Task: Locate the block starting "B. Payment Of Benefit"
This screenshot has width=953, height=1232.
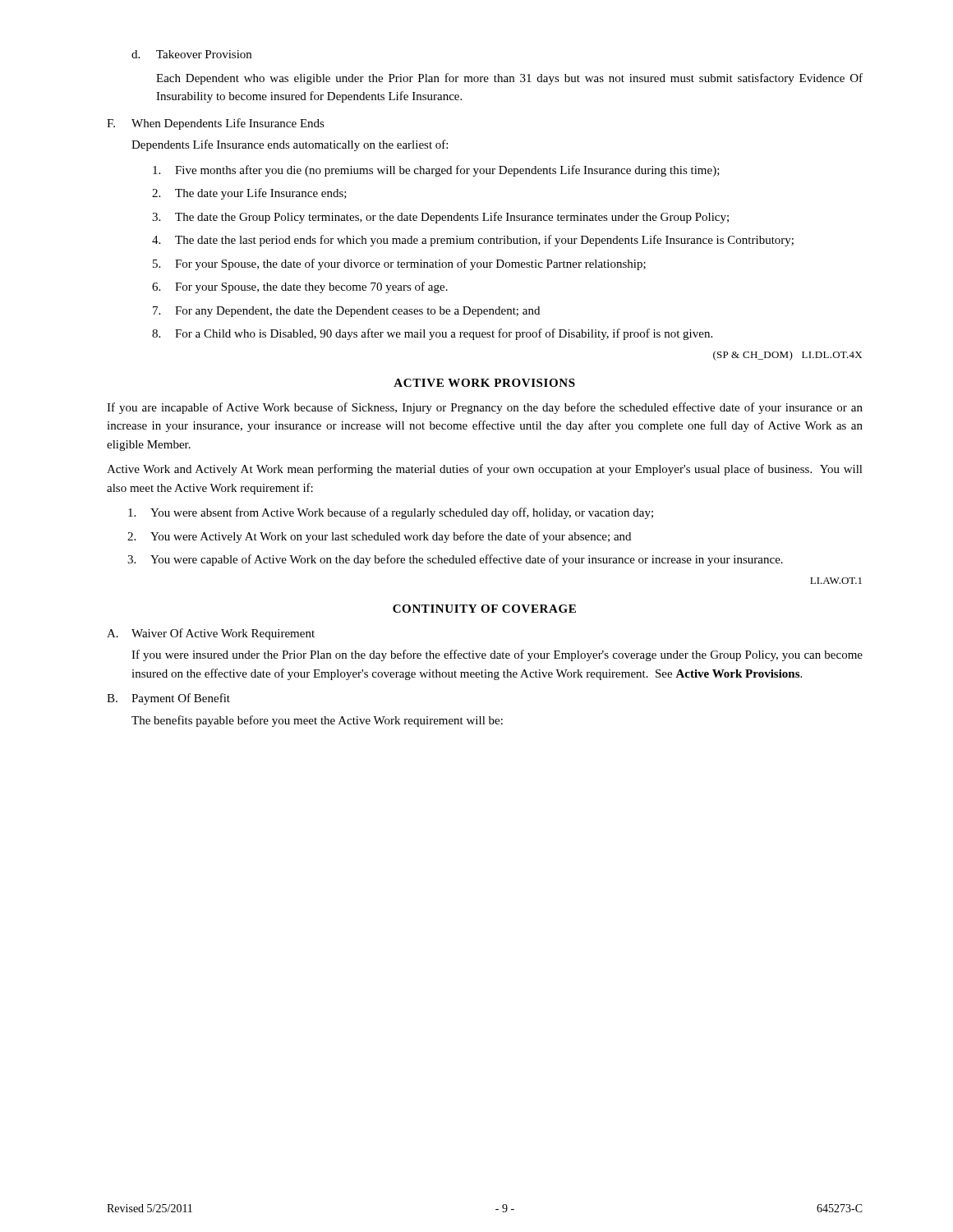Action: coord(168,699)
